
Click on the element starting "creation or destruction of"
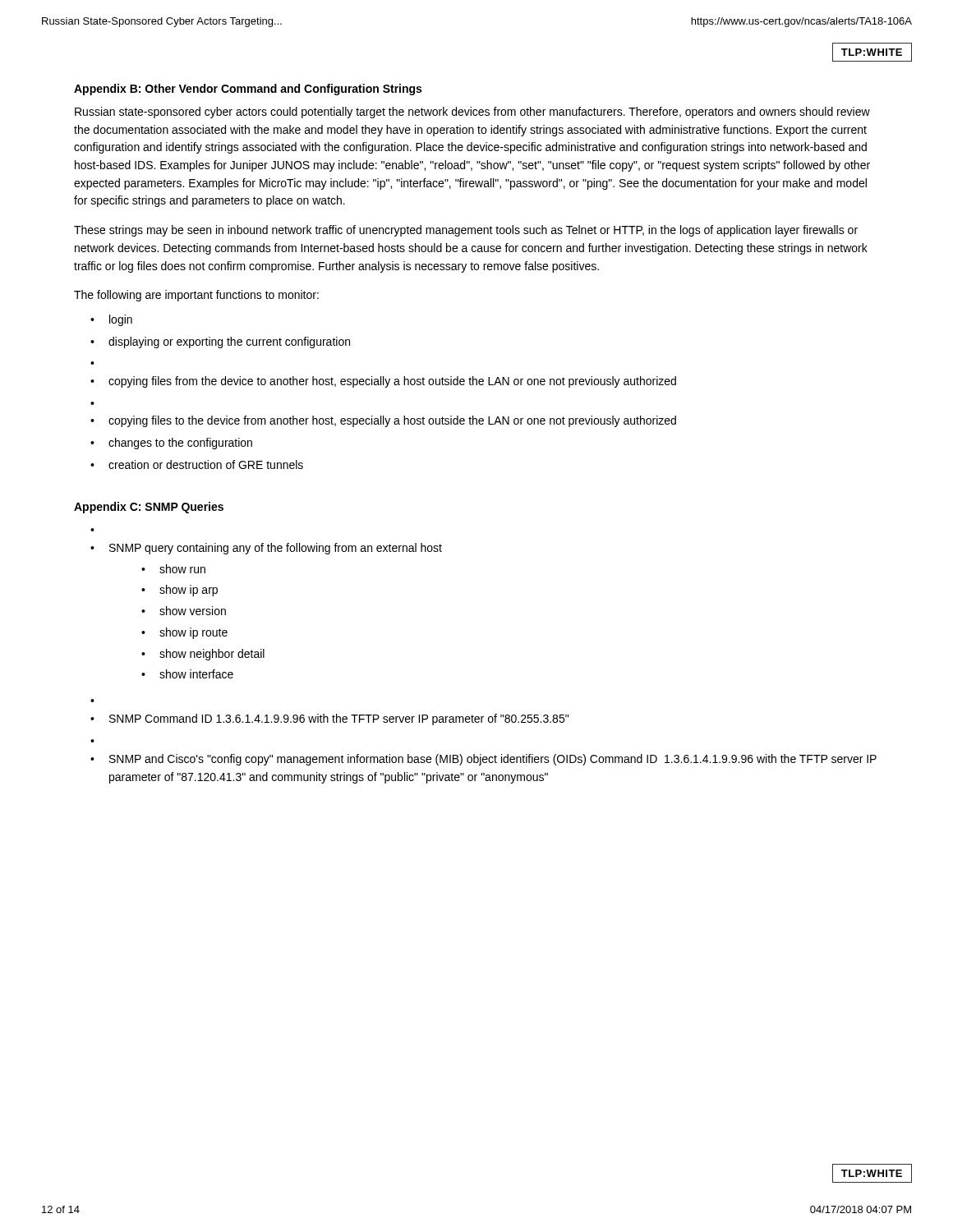(x=206, y=465)
